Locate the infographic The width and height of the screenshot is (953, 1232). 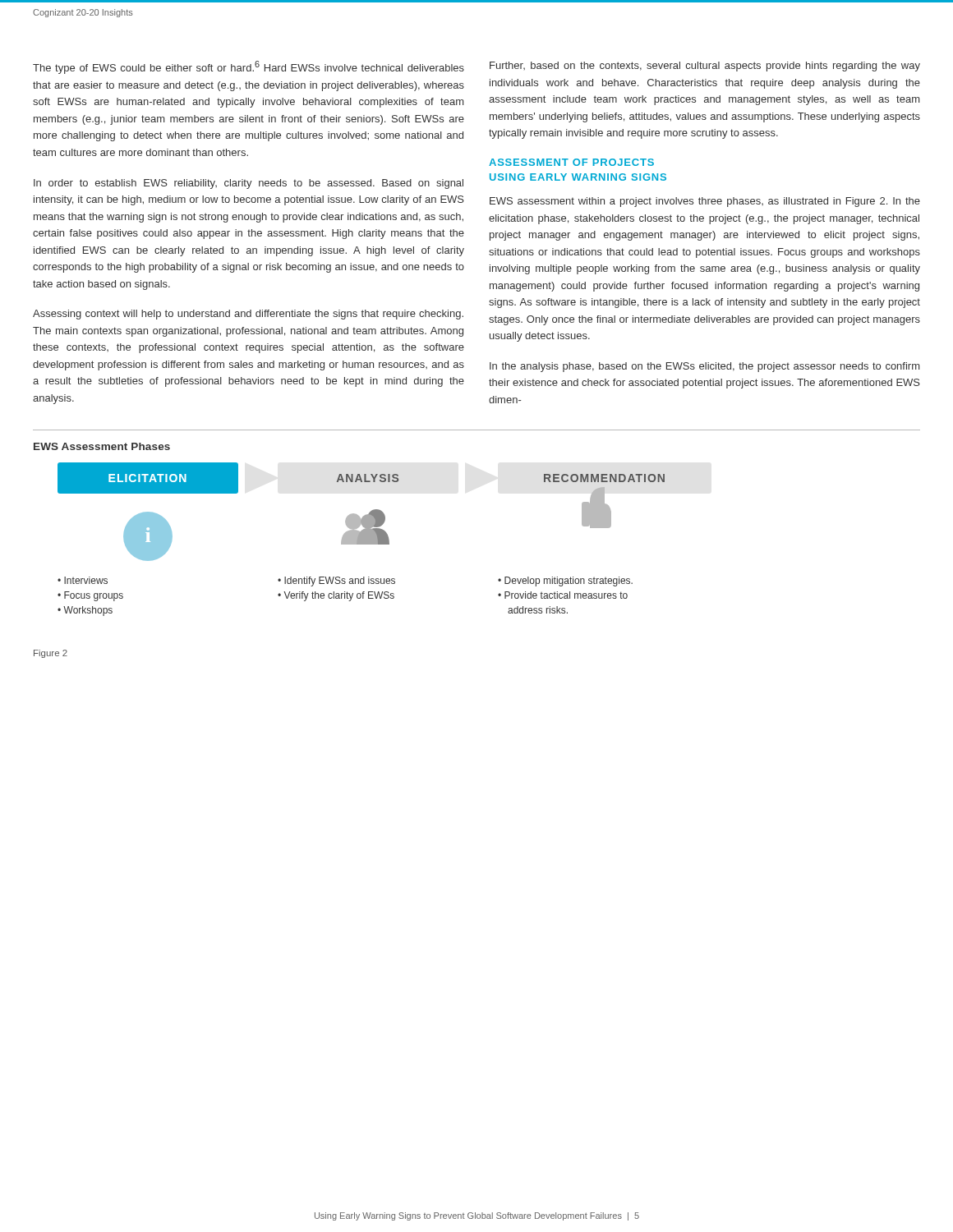[x=476, y=553]
